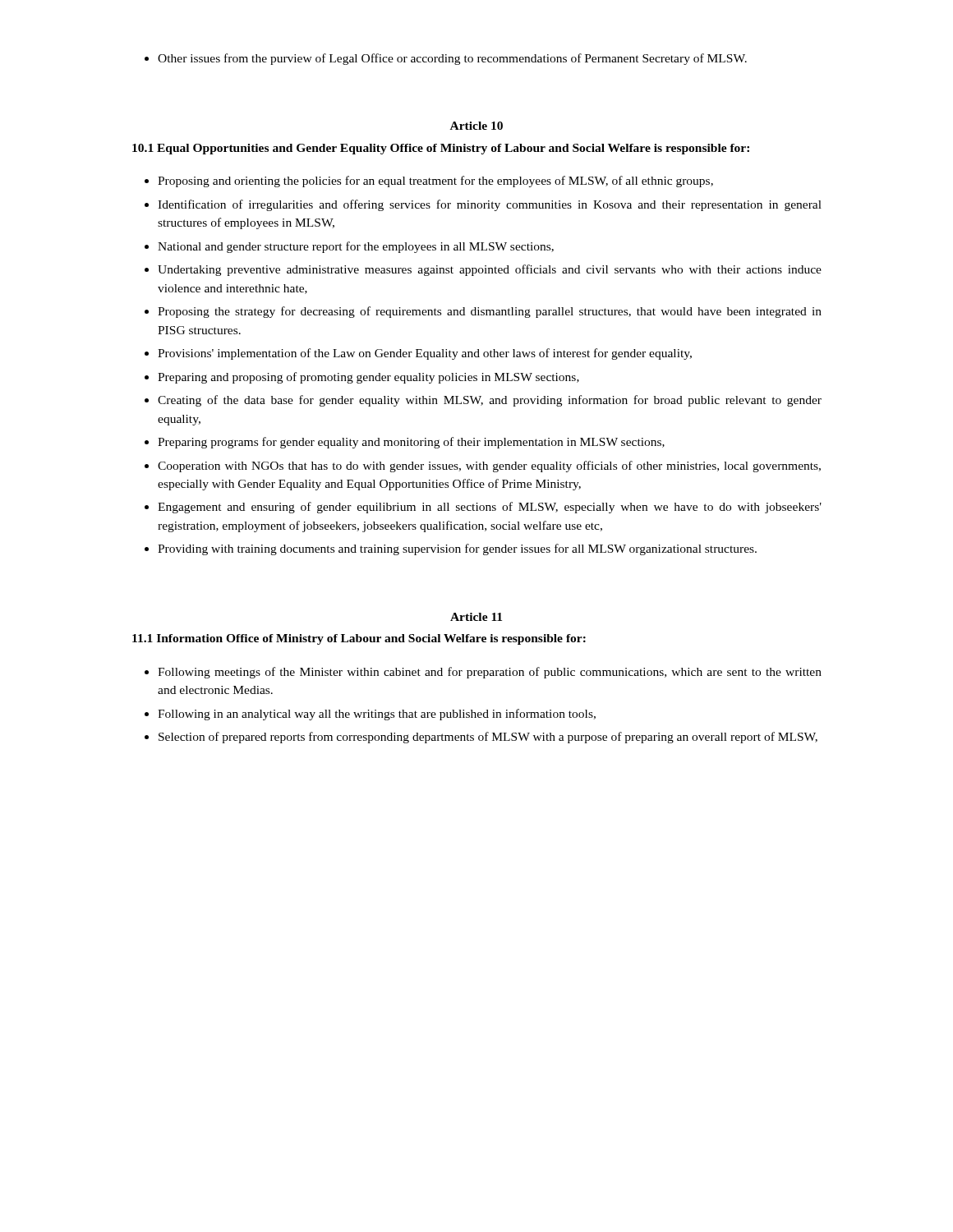953x1232 pixels.
Task: Locate the section header that opens with "11.1 Information Office of"
Action: pyautogui.click(x=359, y=638)
